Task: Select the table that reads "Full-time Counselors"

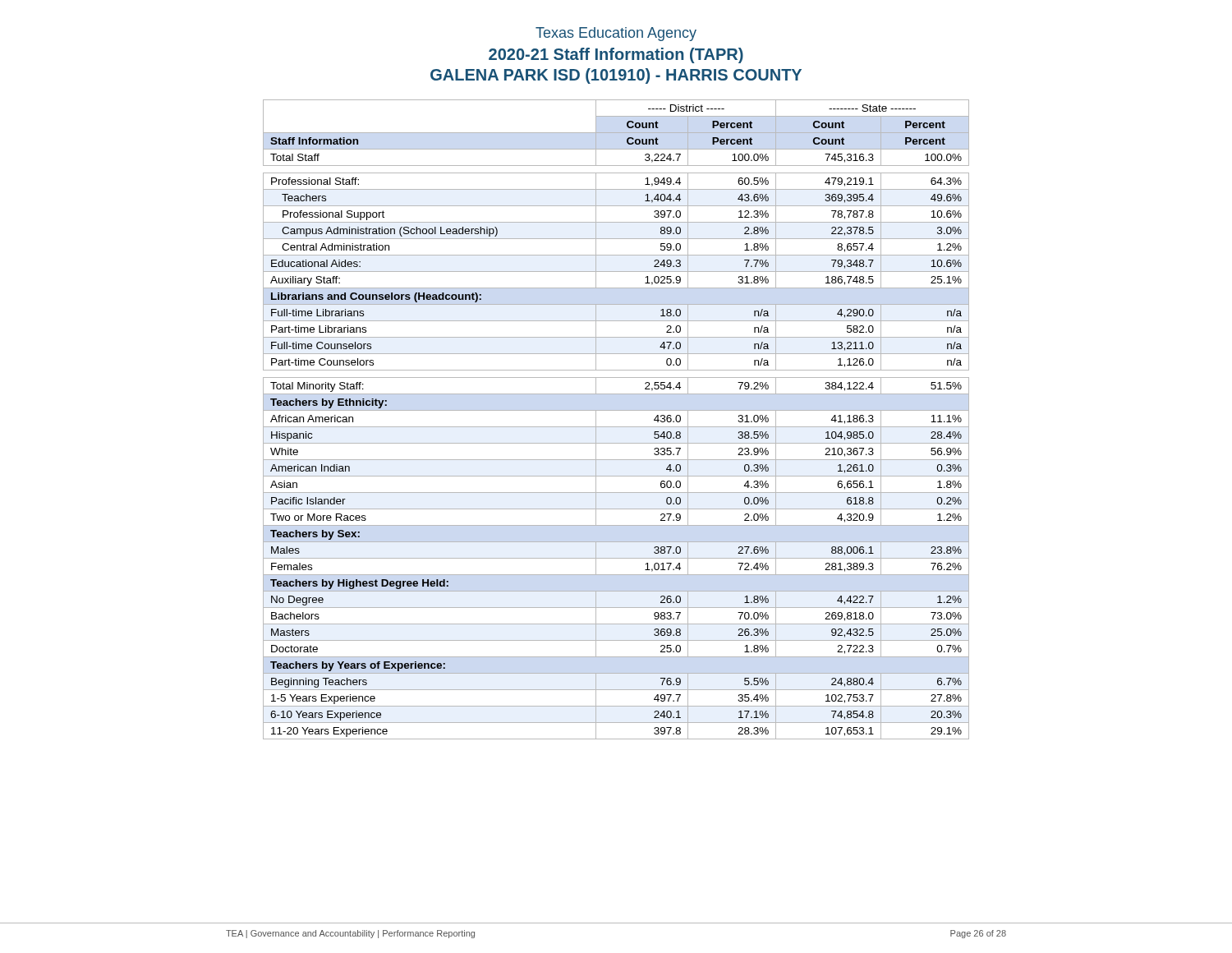Action: click(x=616, y=419)
